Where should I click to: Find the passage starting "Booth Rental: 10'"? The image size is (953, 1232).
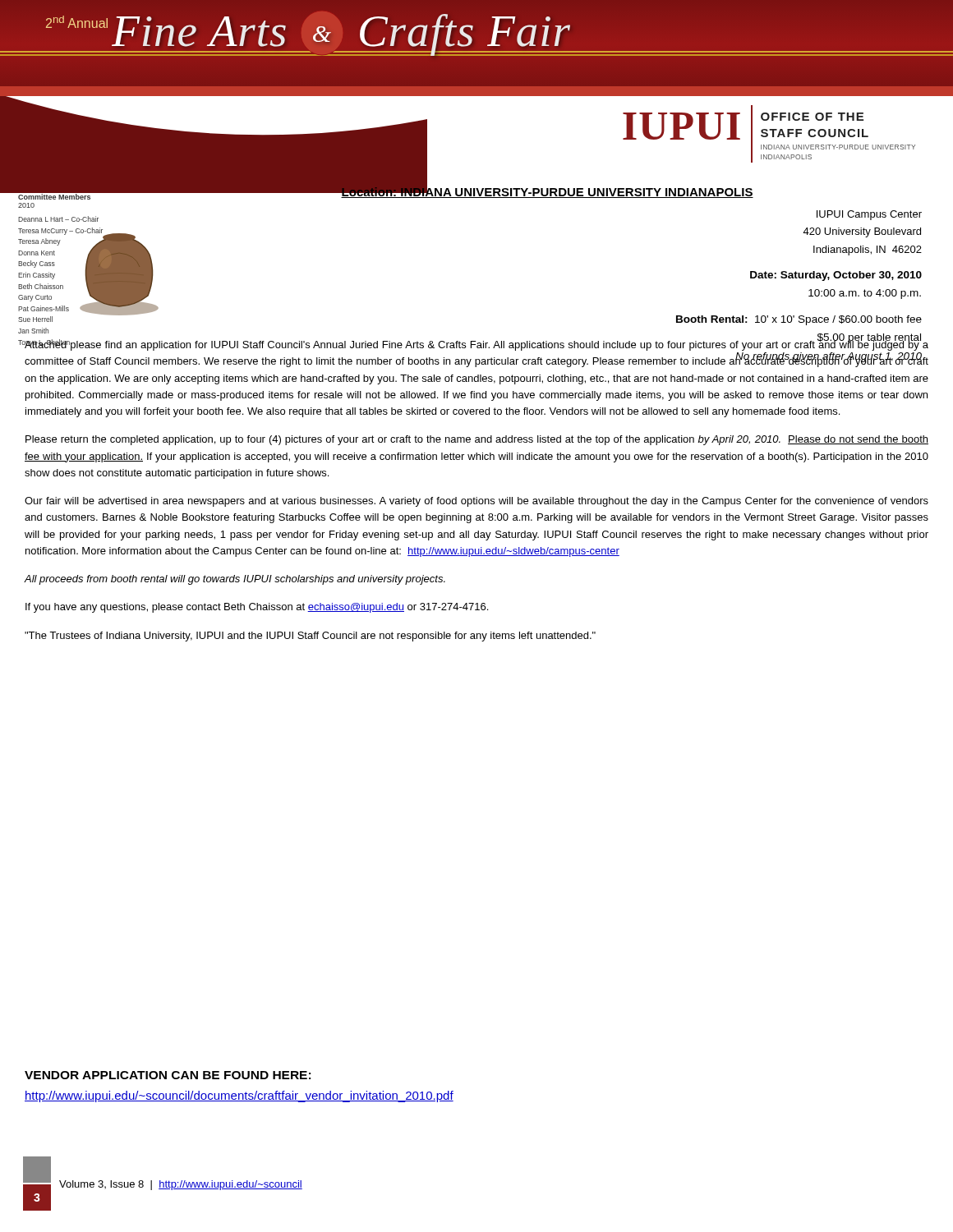pyautogui.click(x=799, y=338)
